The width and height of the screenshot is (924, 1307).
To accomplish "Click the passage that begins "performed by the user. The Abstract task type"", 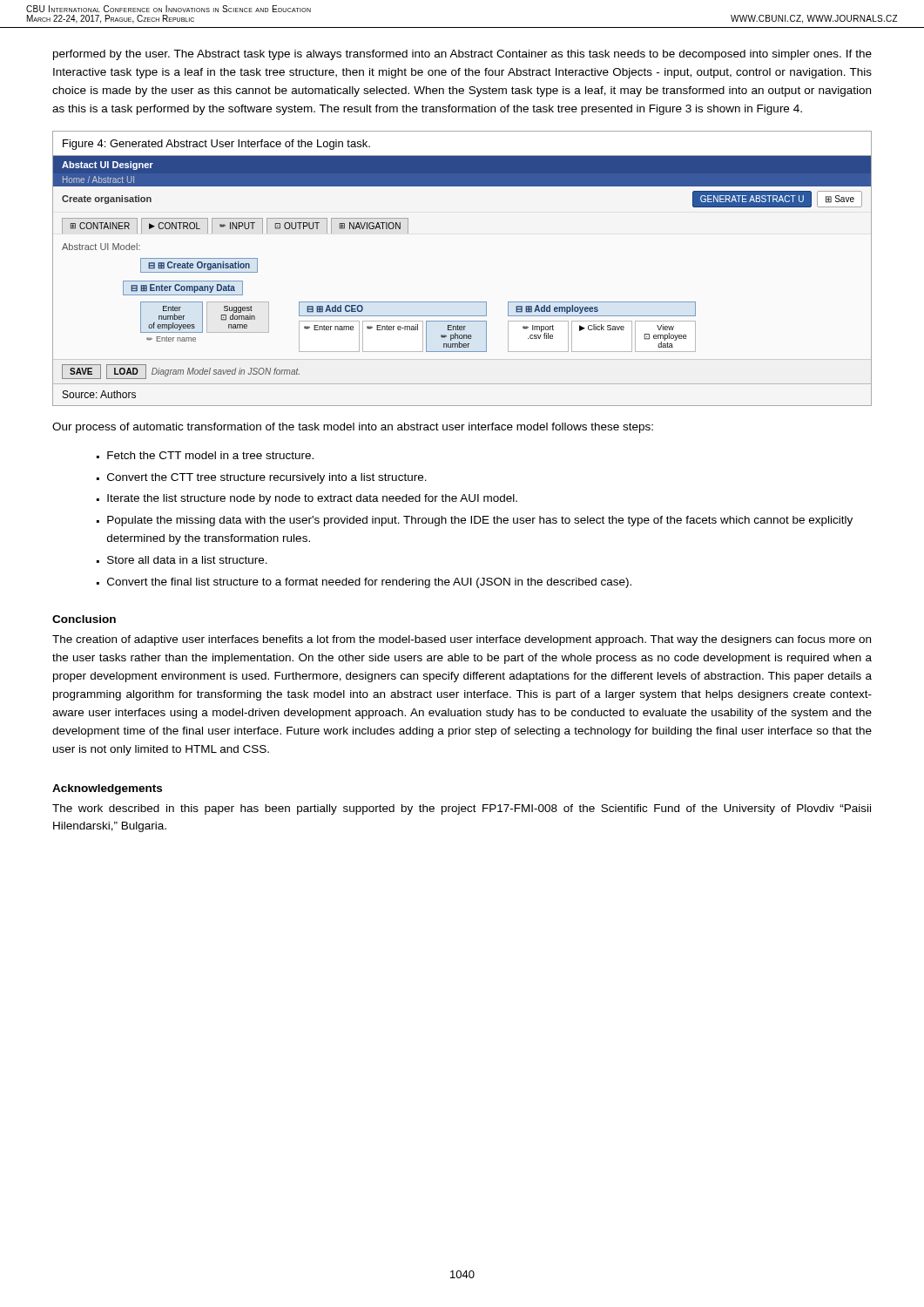I will [462, 81].
